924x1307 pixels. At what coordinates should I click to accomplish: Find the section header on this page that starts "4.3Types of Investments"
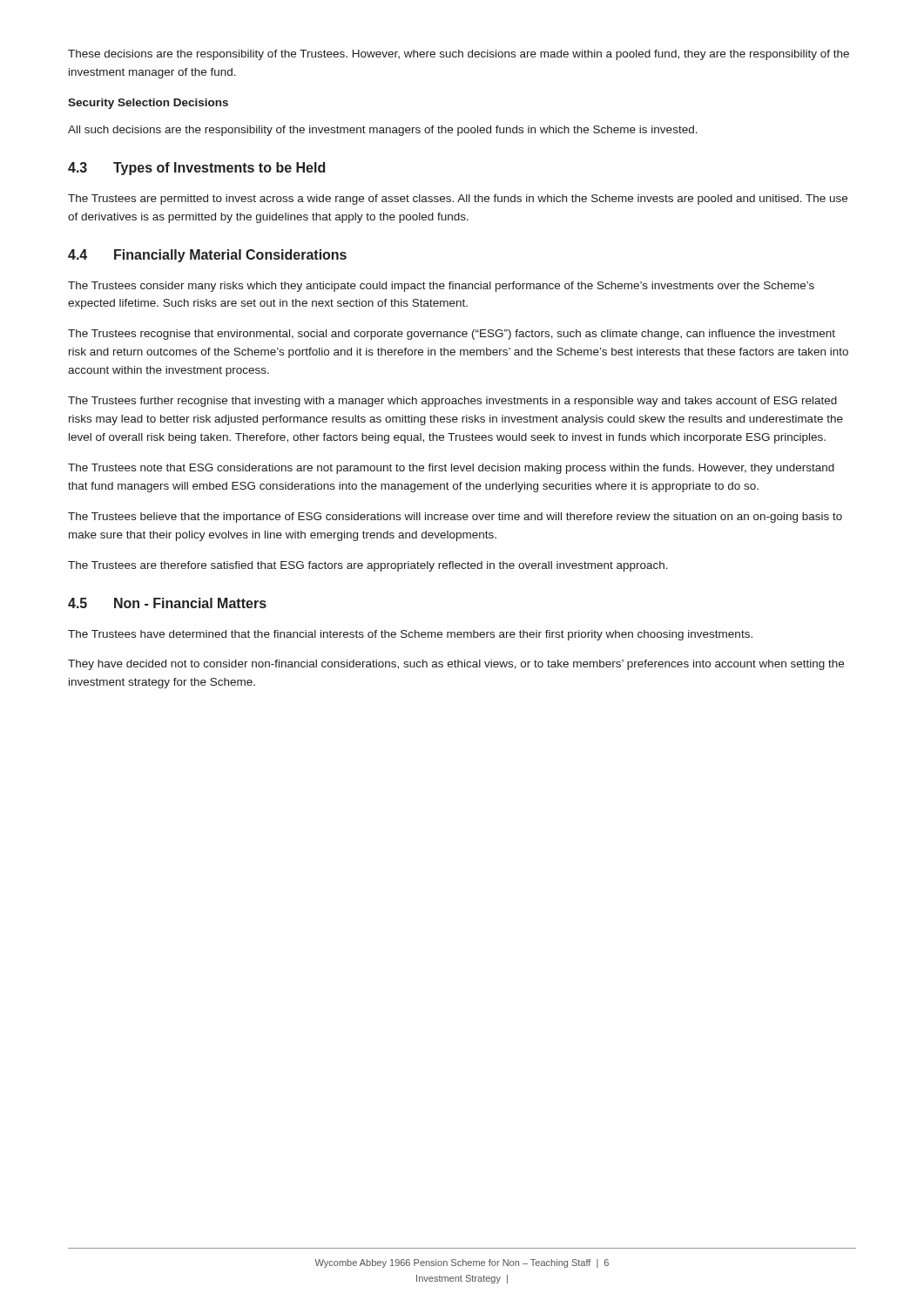pyautogui.click(x=196, y=169)
